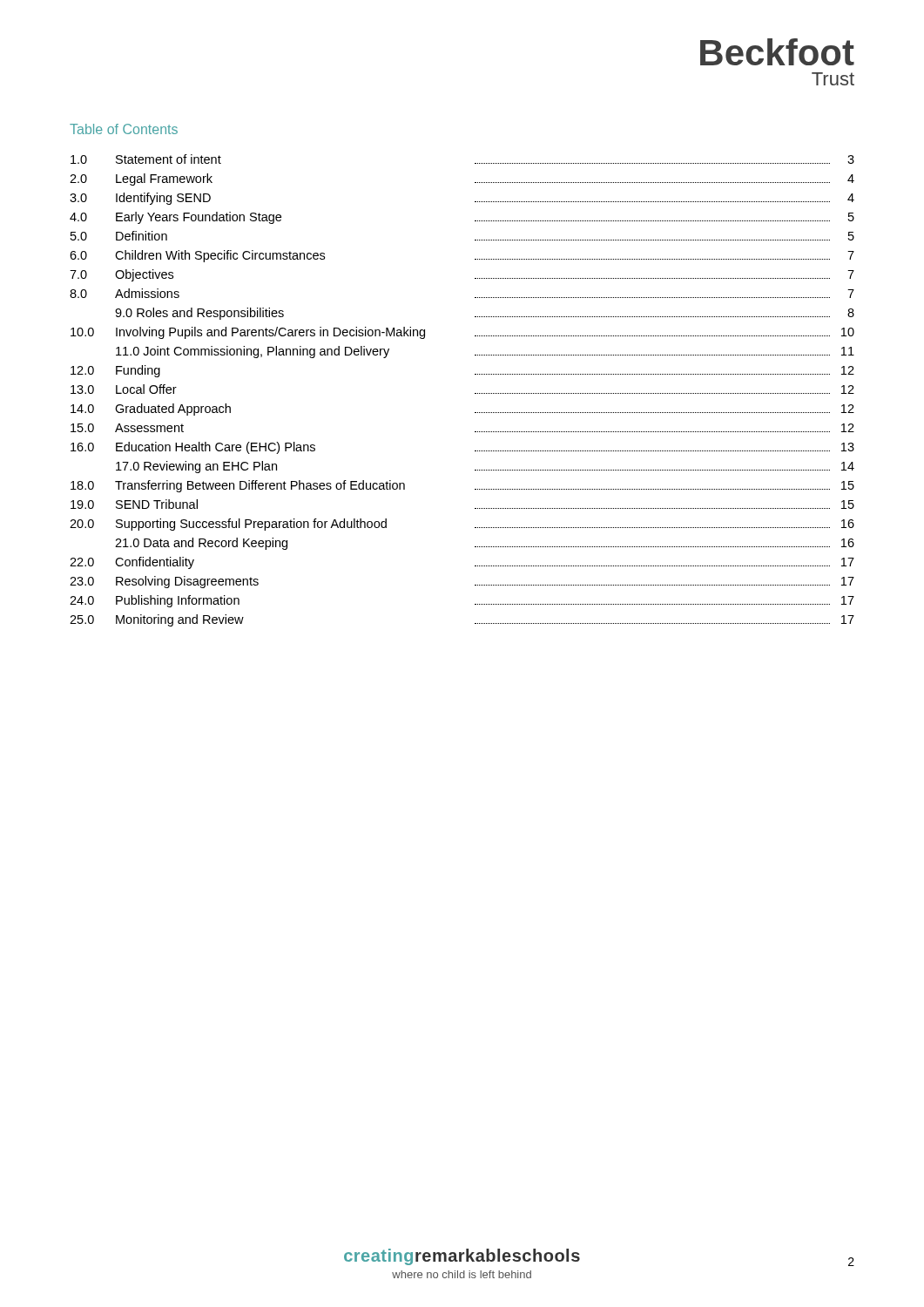Viewport: 924px width, 1307px height.
Task: Find "4.0 Early Years Foundation Stage 5" on this page
Action: 199,217
